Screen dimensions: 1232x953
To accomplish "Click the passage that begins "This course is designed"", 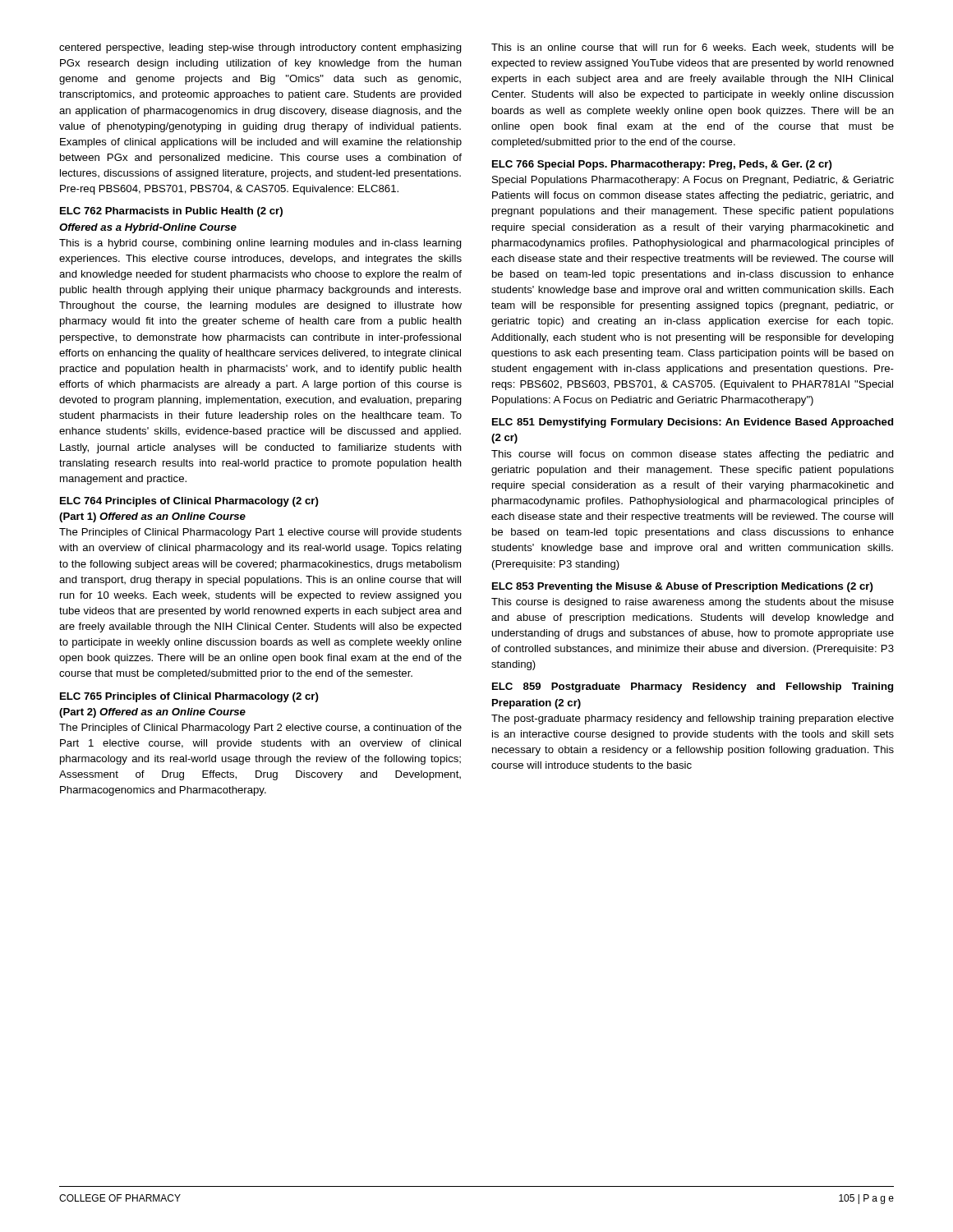I will pyautogui.click(x=693, y=633).
